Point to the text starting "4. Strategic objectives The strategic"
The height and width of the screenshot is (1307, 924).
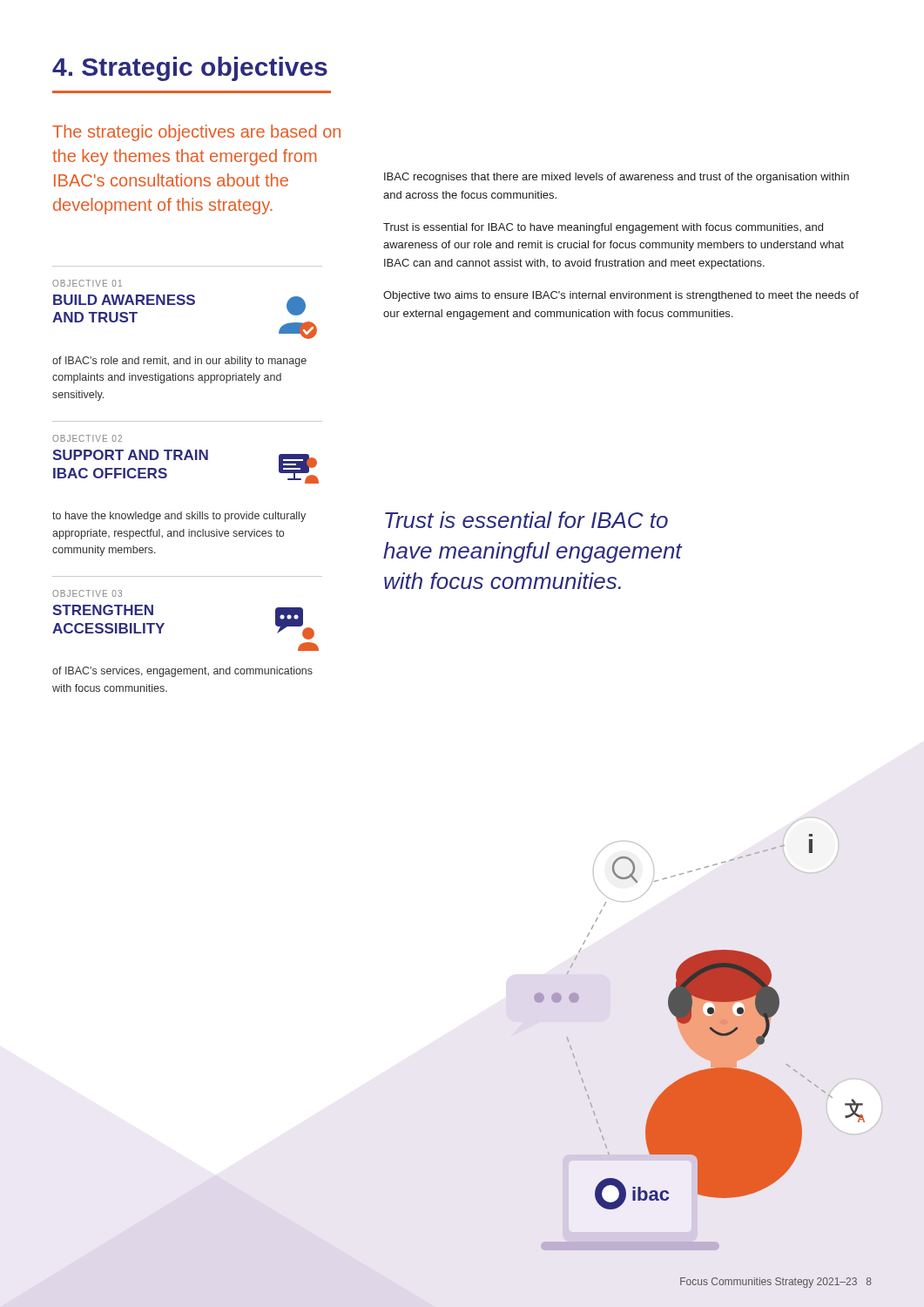(270, 135)
